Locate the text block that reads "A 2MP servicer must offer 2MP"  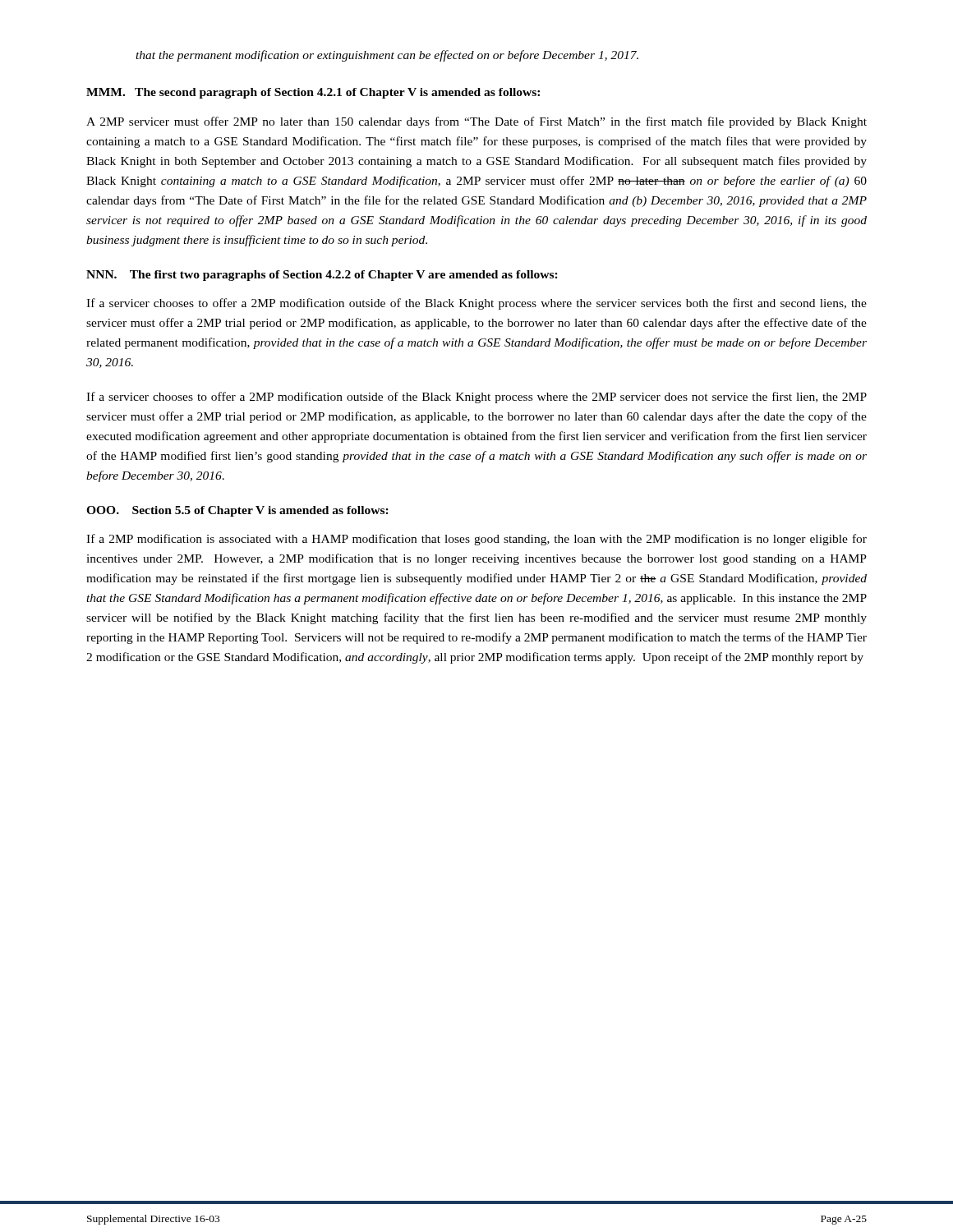click(476, 180)
